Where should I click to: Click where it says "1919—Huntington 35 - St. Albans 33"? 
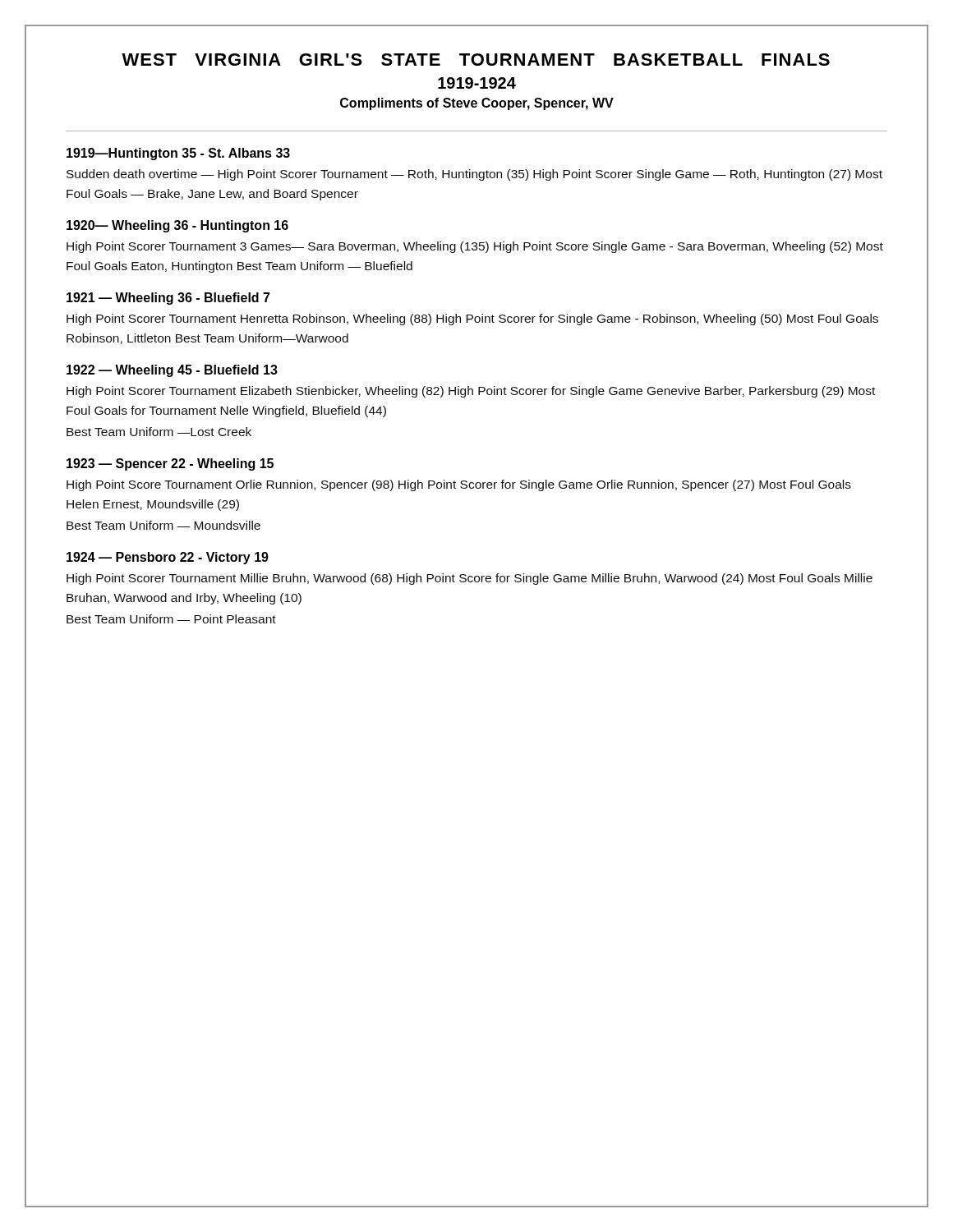pyautogui.click(x=178, y=153)
